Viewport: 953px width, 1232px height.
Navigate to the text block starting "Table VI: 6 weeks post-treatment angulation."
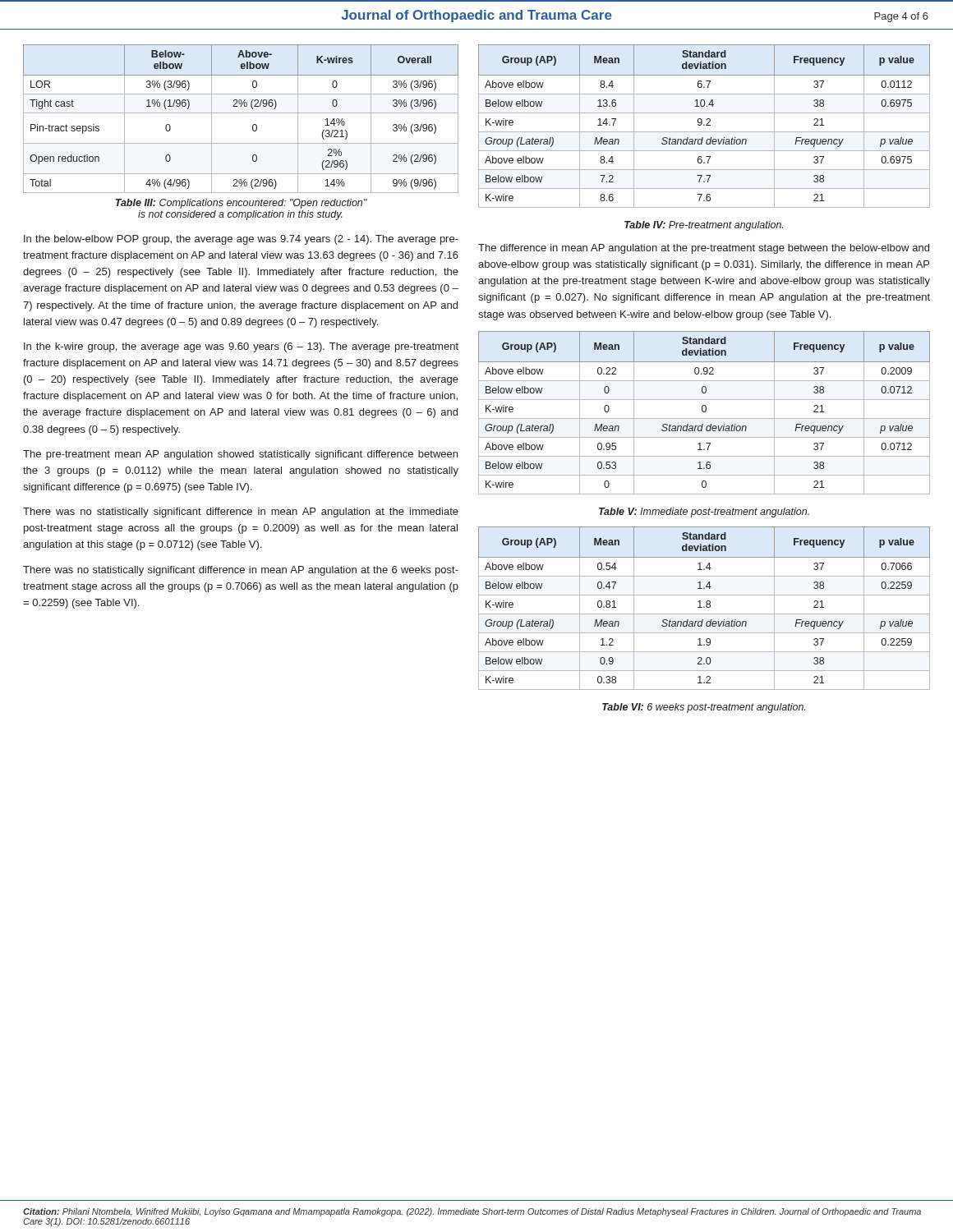[x=704, y=707]
